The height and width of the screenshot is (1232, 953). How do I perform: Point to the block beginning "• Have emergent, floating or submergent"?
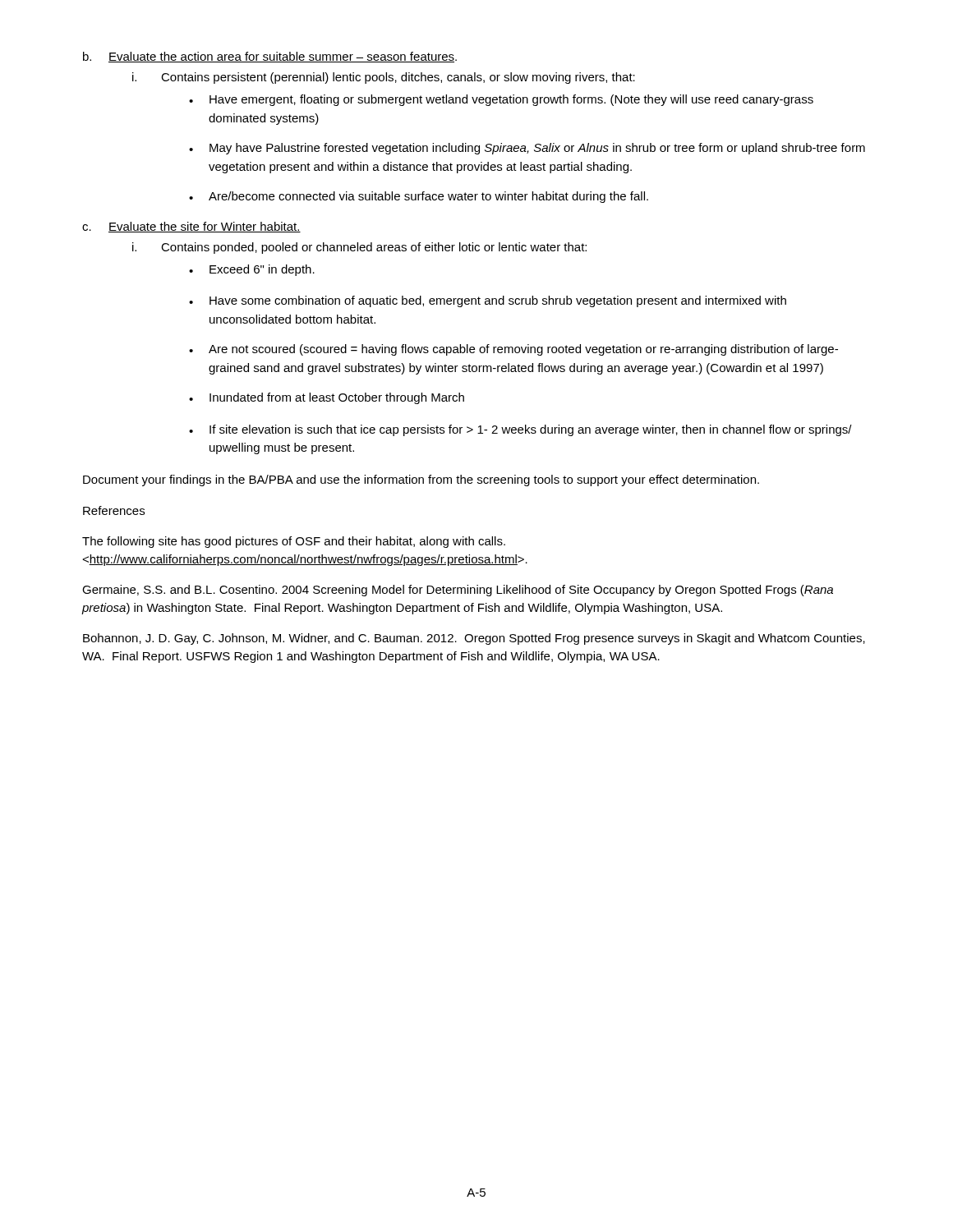tap(530, 109)
